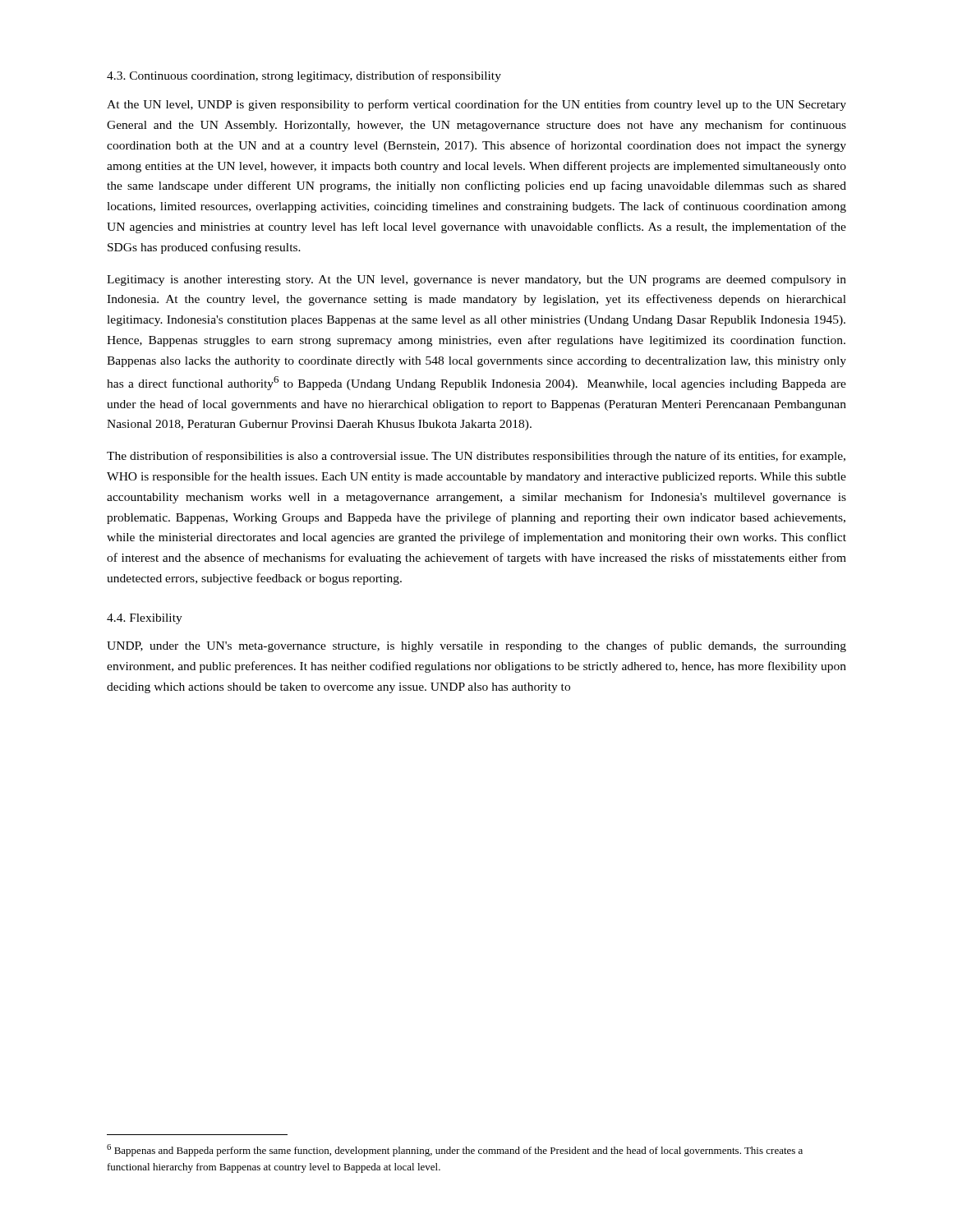Select the section header containing "4.4. Flexibility"
953x1232 pixels.
click(144, 617)
